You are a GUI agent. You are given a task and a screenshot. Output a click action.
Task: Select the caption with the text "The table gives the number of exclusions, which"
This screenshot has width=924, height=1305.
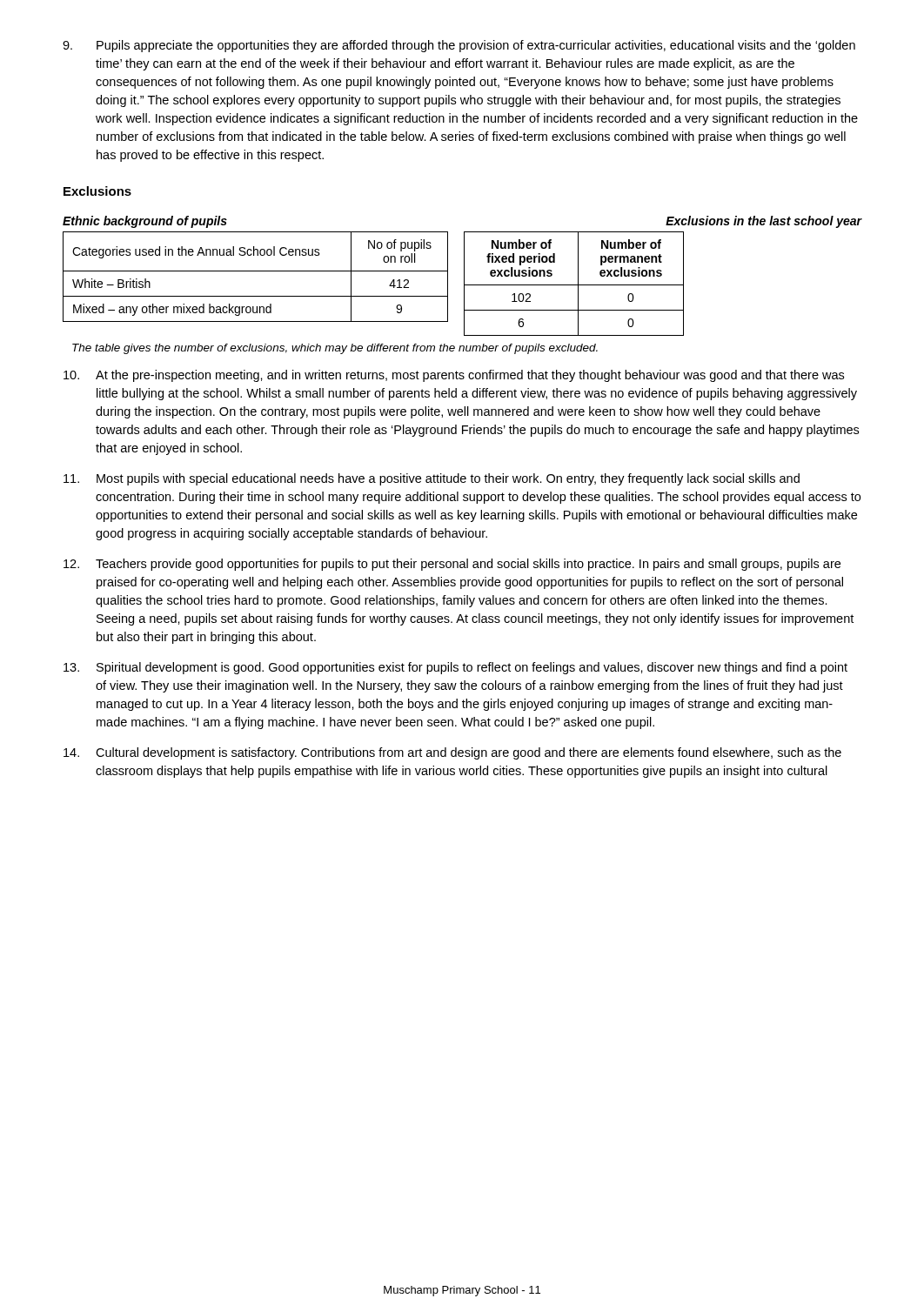click(335, 348)
